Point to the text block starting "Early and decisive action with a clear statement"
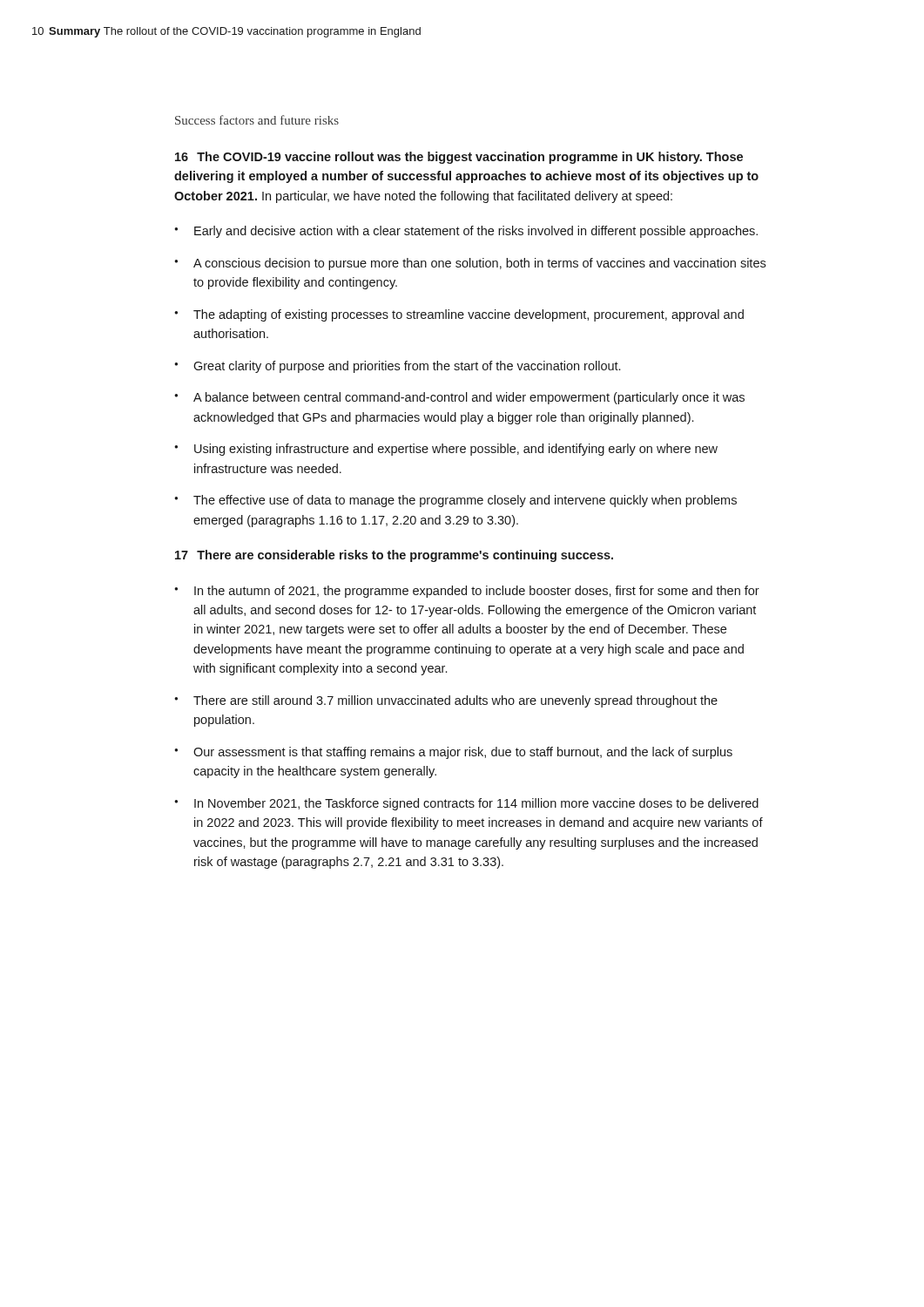This screenshot has width=924, height=1307. click(476, 231)
